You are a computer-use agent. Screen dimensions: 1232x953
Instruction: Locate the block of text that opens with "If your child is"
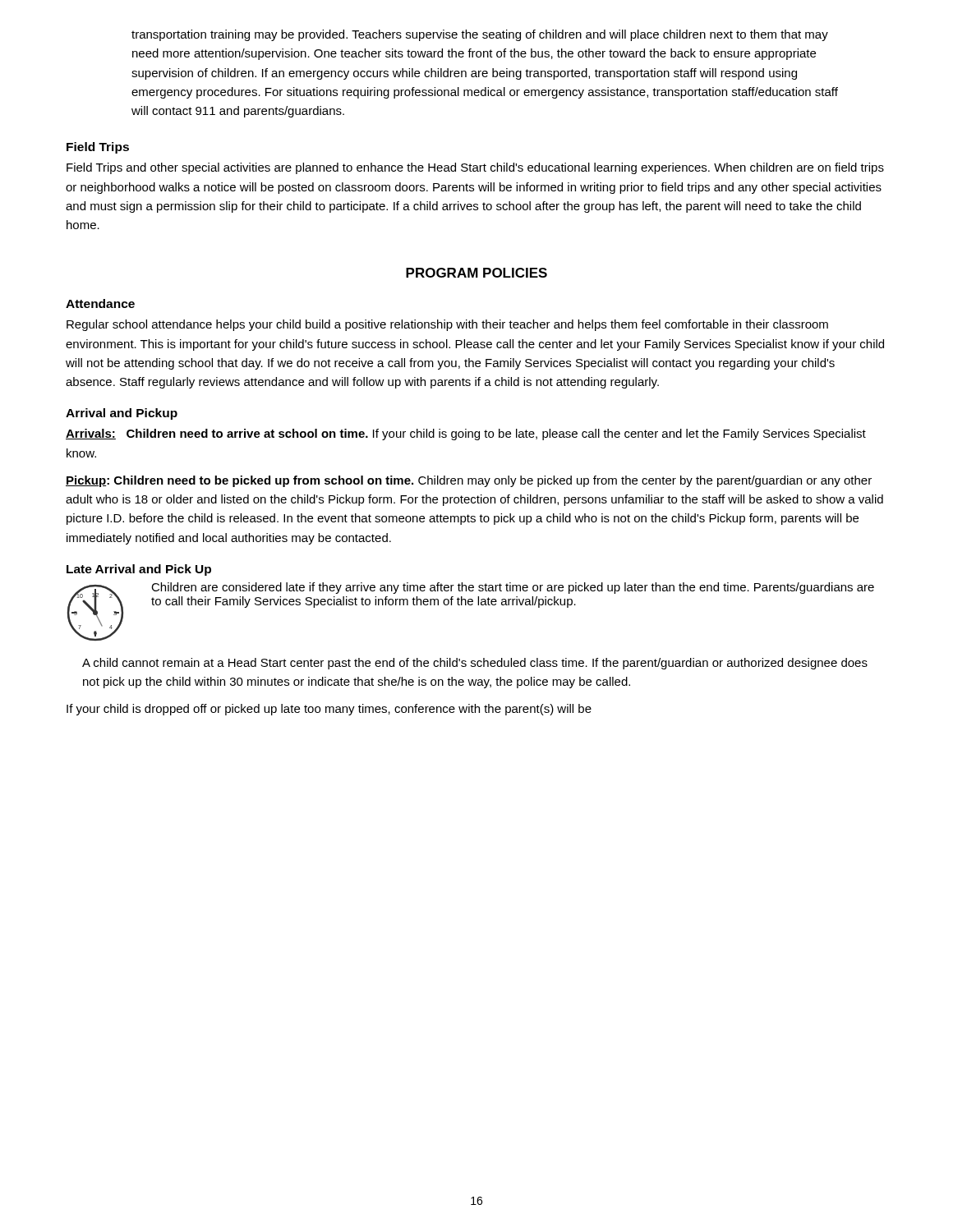pos(476,709)
